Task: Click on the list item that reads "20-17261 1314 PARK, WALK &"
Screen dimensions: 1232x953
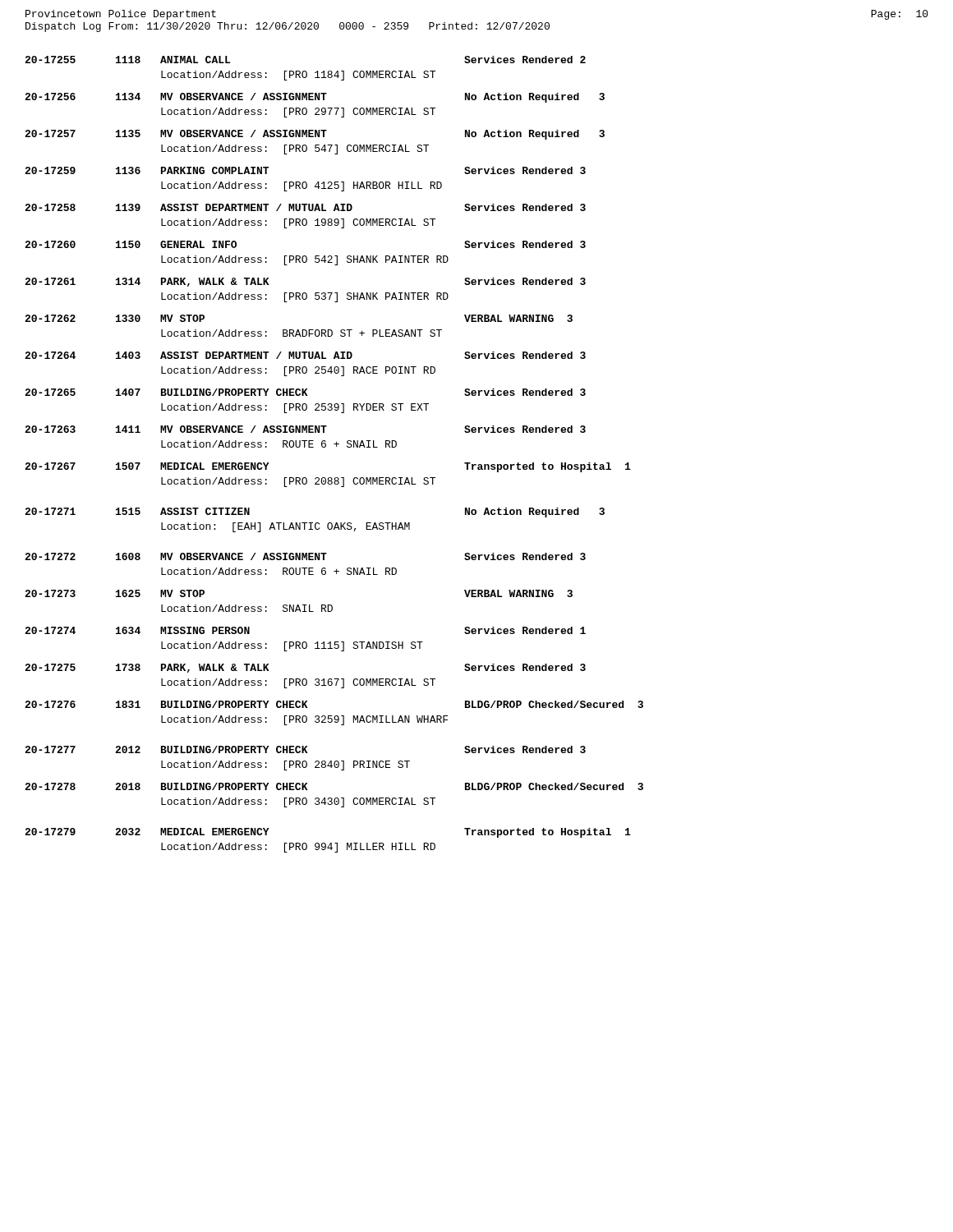Action: 476,290
